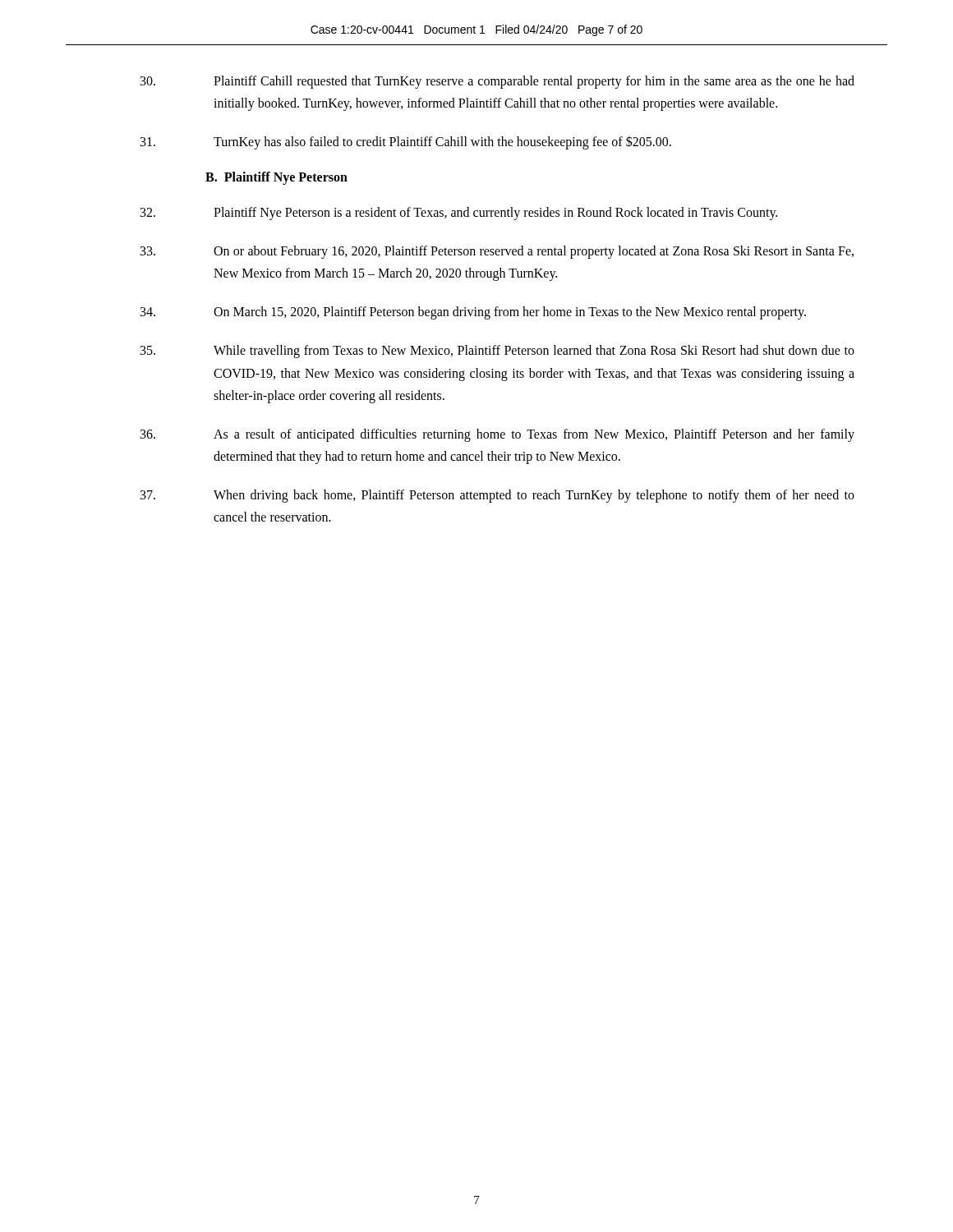
Task: Locate the block of text that opens with "On March 15, 2020, Plaintiff"
Action: pyautogui.click(x=453, y=312)
